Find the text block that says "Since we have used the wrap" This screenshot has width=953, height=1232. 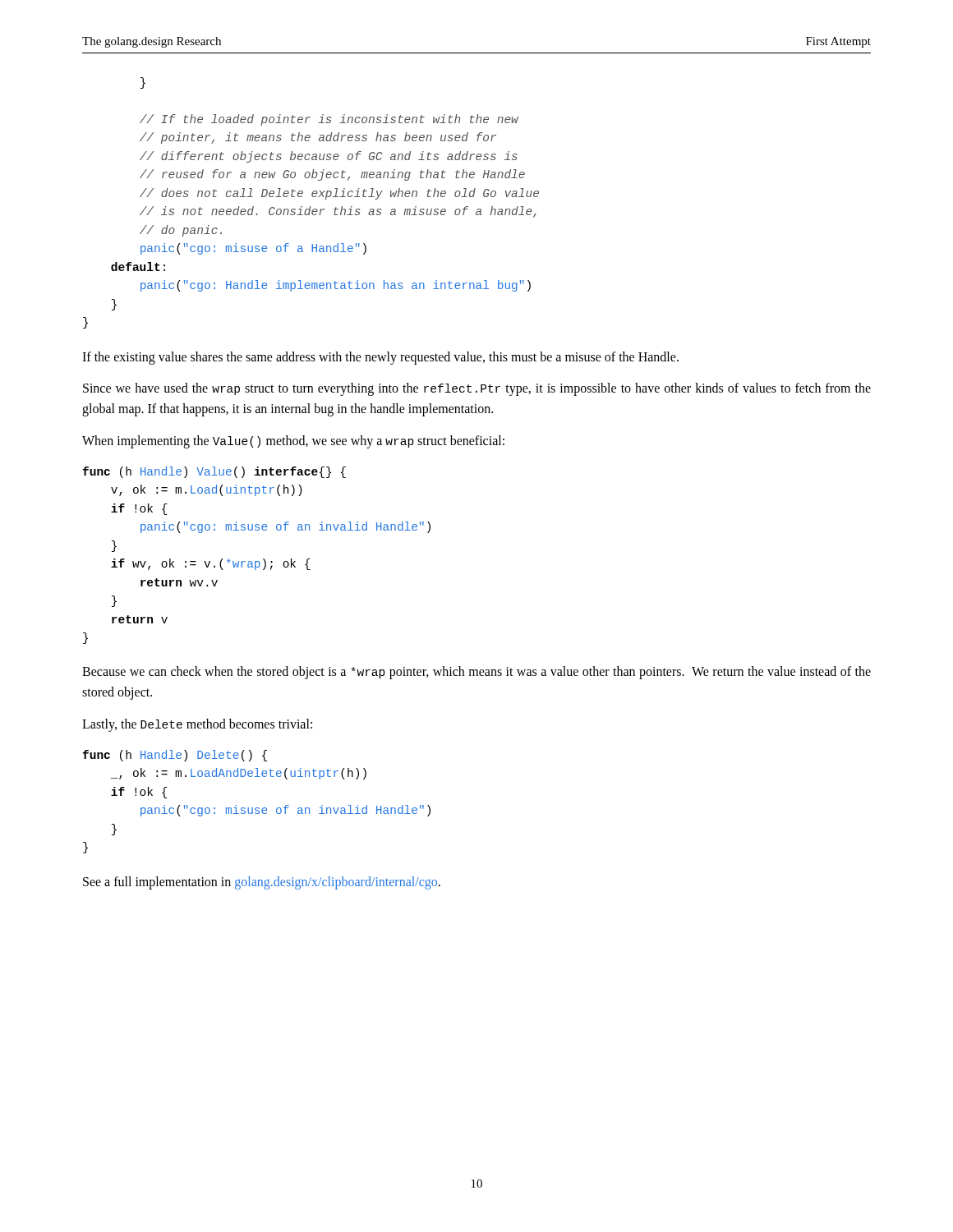(476, 399)
